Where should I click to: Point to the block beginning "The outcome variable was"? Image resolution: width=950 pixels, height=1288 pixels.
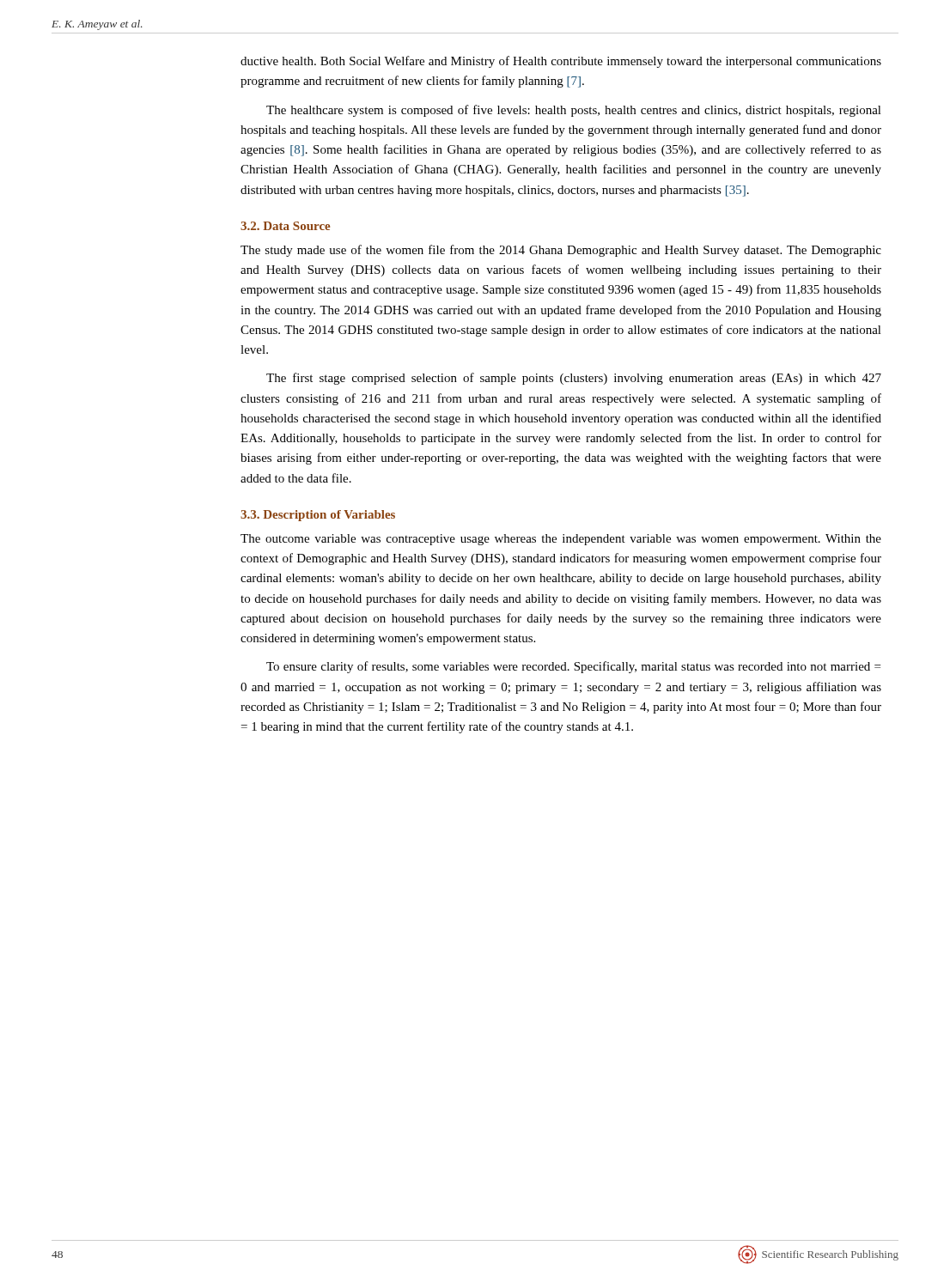point(561,588)
